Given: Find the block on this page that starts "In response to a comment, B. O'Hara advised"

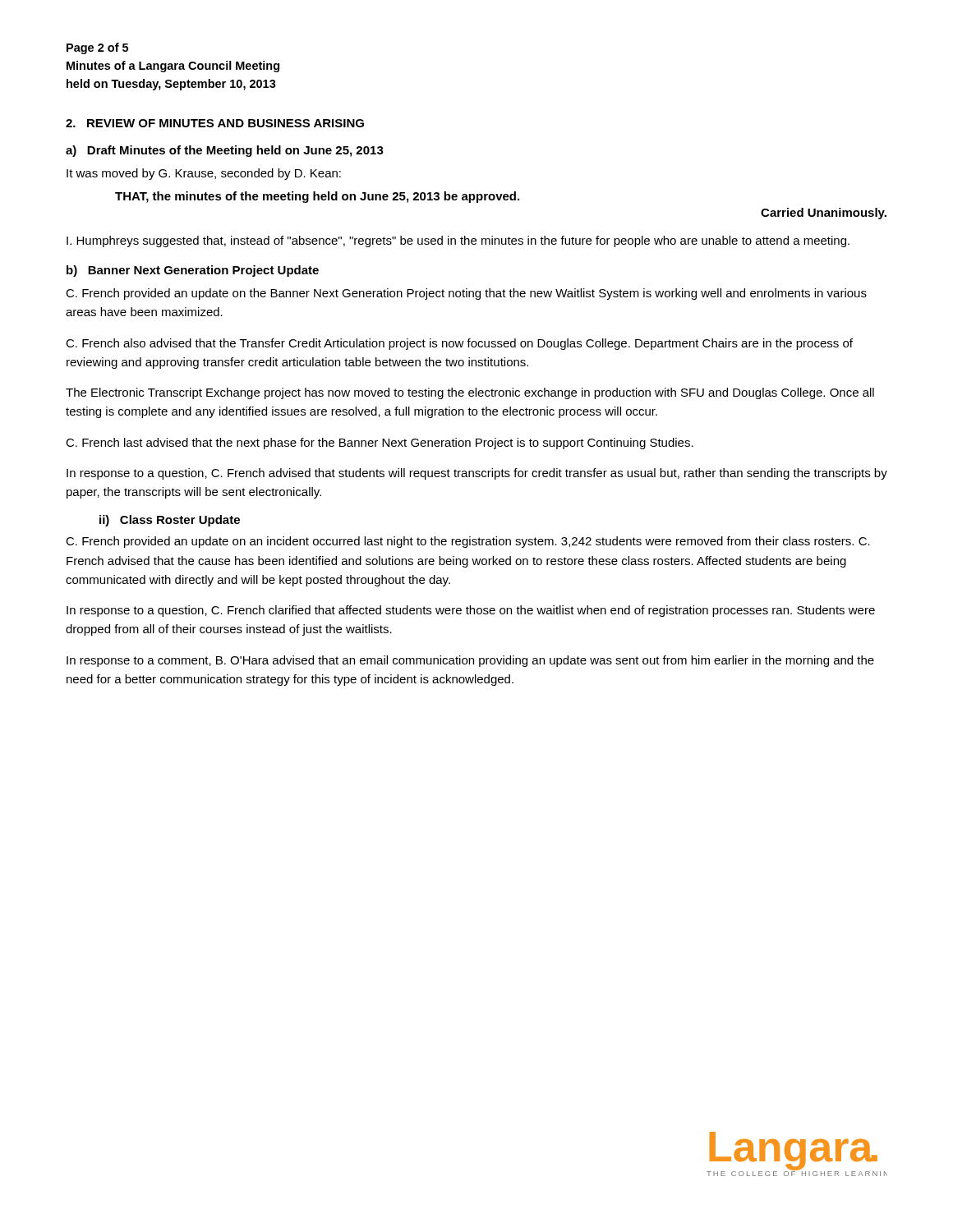Looking at the screenshot, I should [470, 669].
